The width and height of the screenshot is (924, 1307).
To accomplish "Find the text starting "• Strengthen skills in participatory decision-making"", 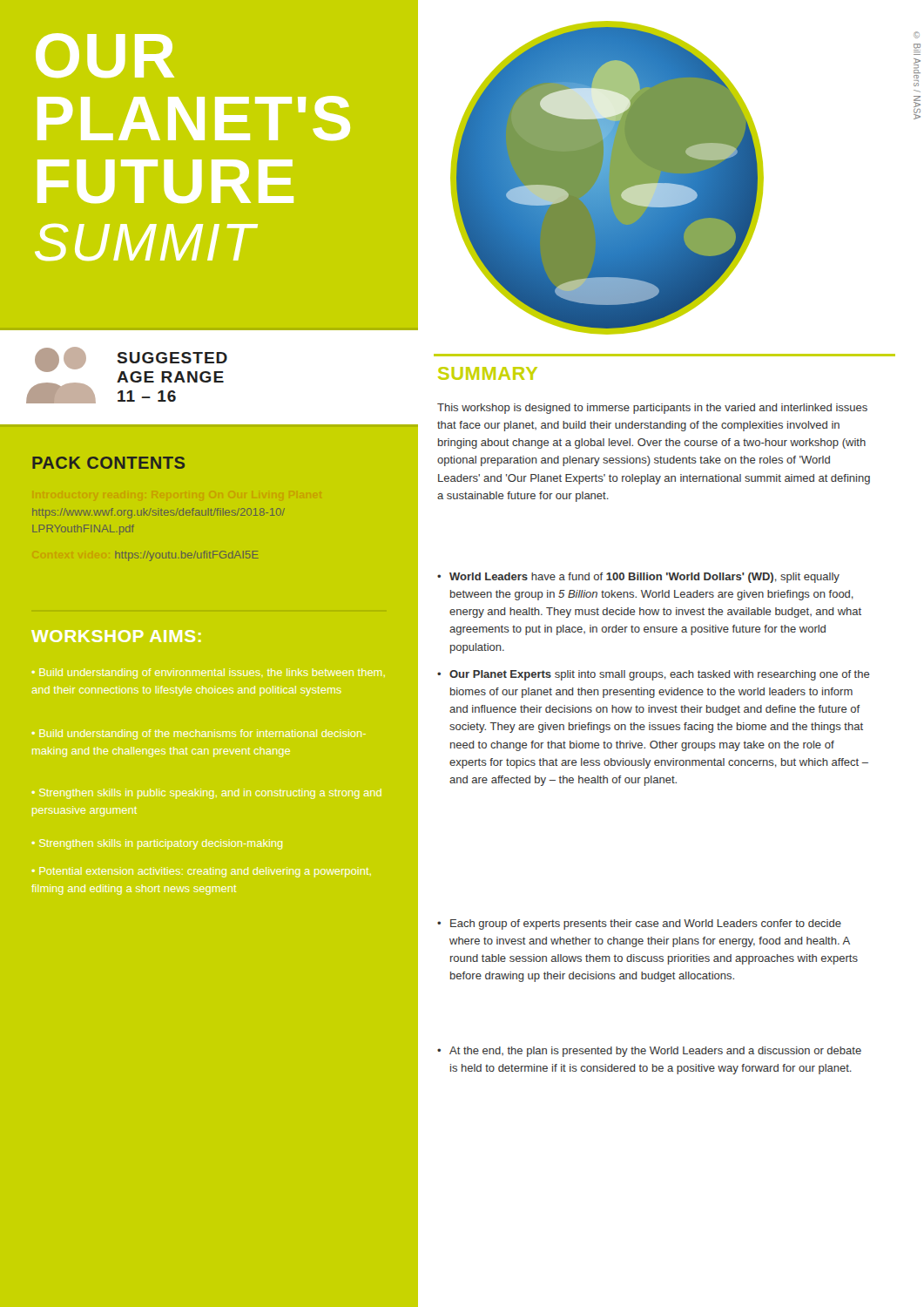I will (x=157, y=843).
